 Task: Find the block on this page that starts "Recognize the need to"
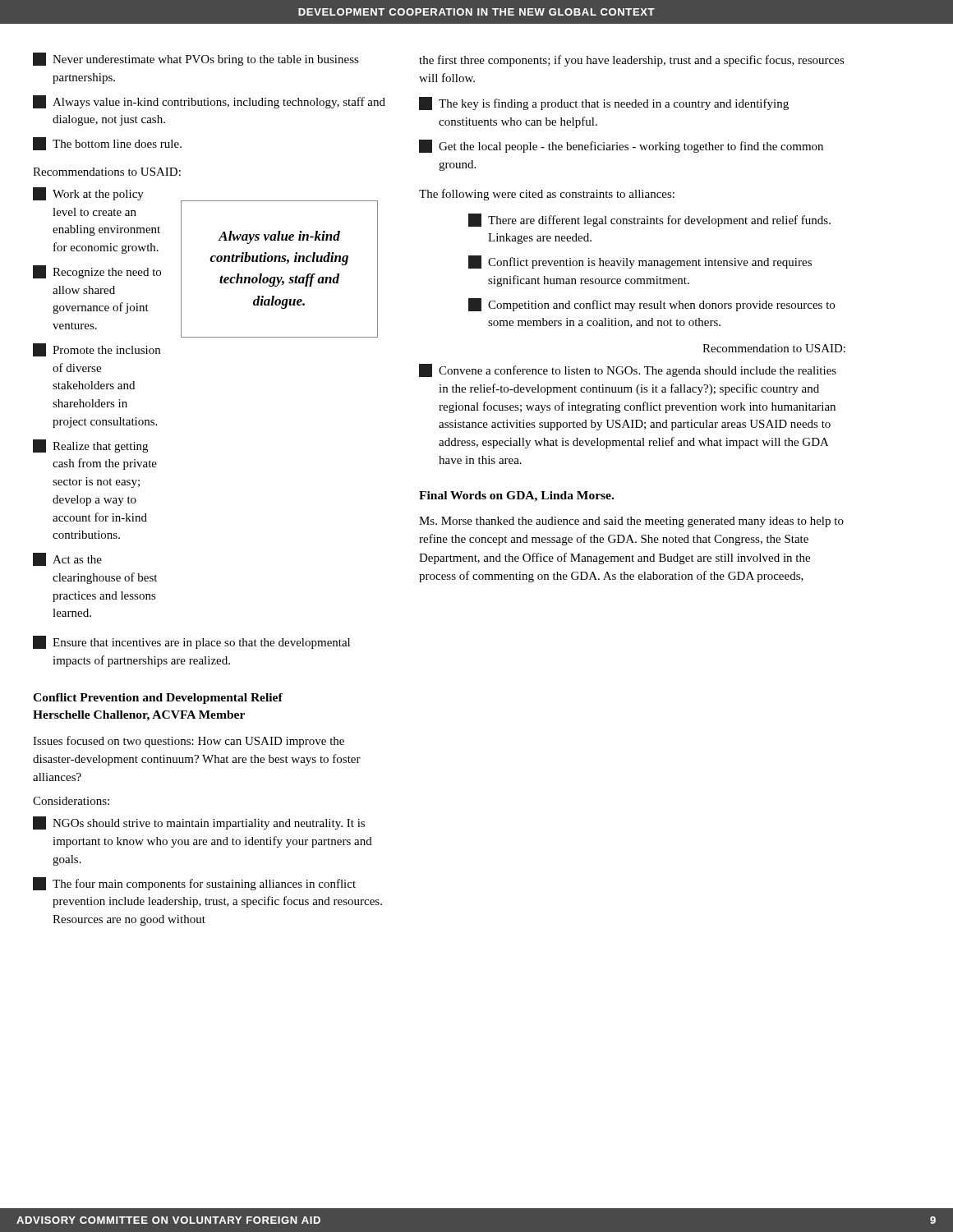click(x=99, y=299)
